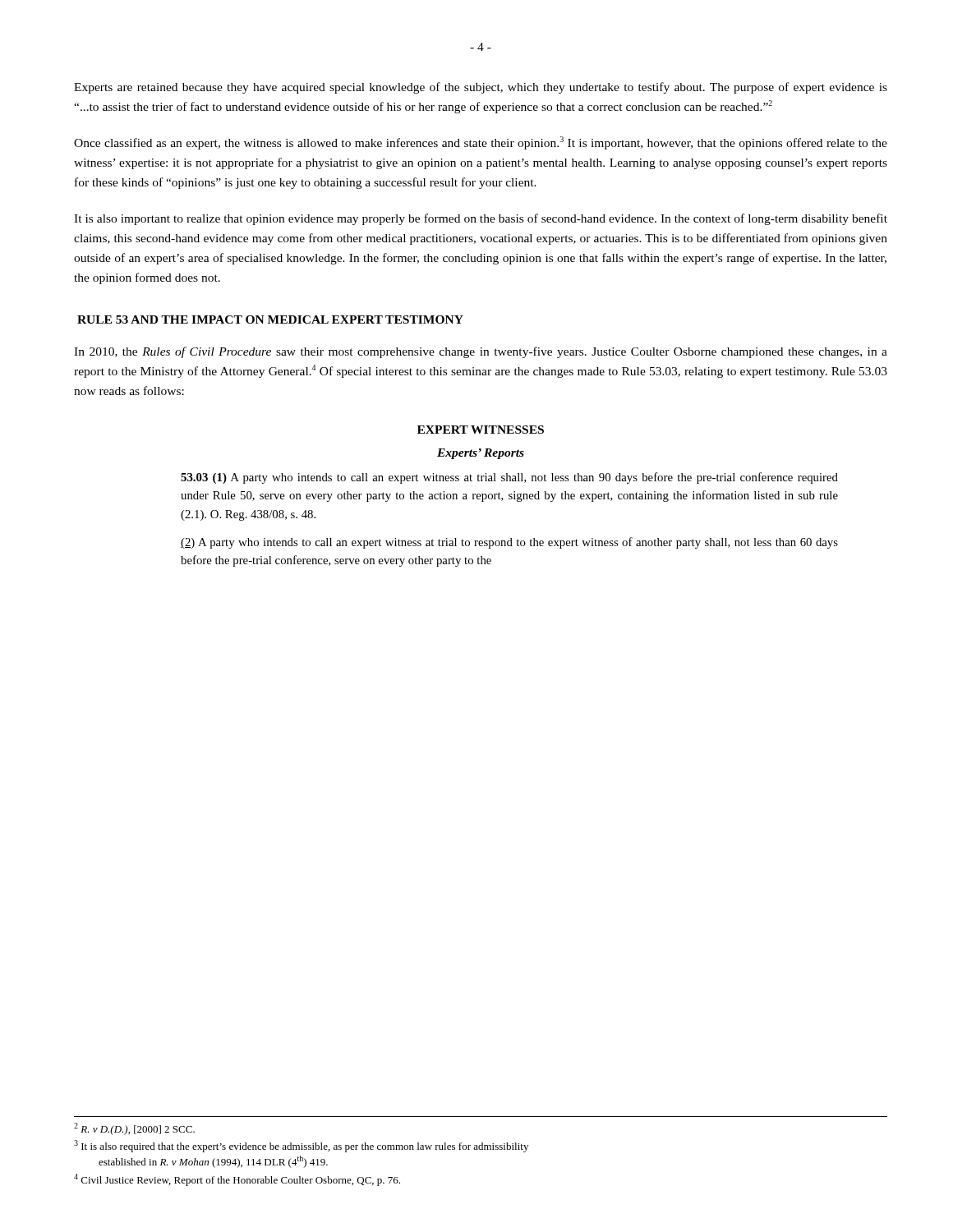Where is the passage that starts "03 (1) A party who intends to call"?
953x1232 pixels.
tap(509, 478)
